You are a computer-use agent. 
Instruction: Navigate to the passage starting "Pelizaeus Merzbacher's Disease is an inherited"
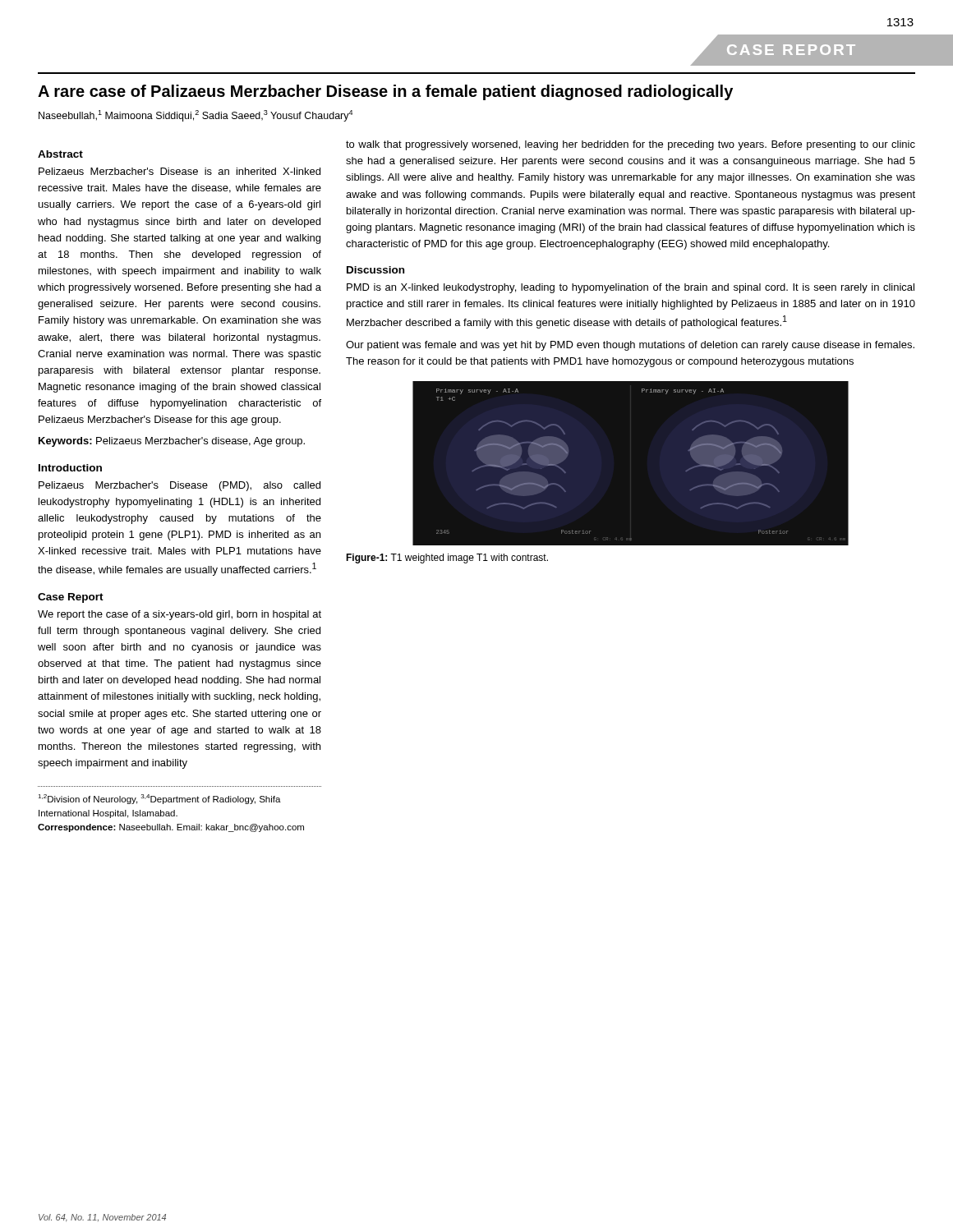[x=180, y=295]
